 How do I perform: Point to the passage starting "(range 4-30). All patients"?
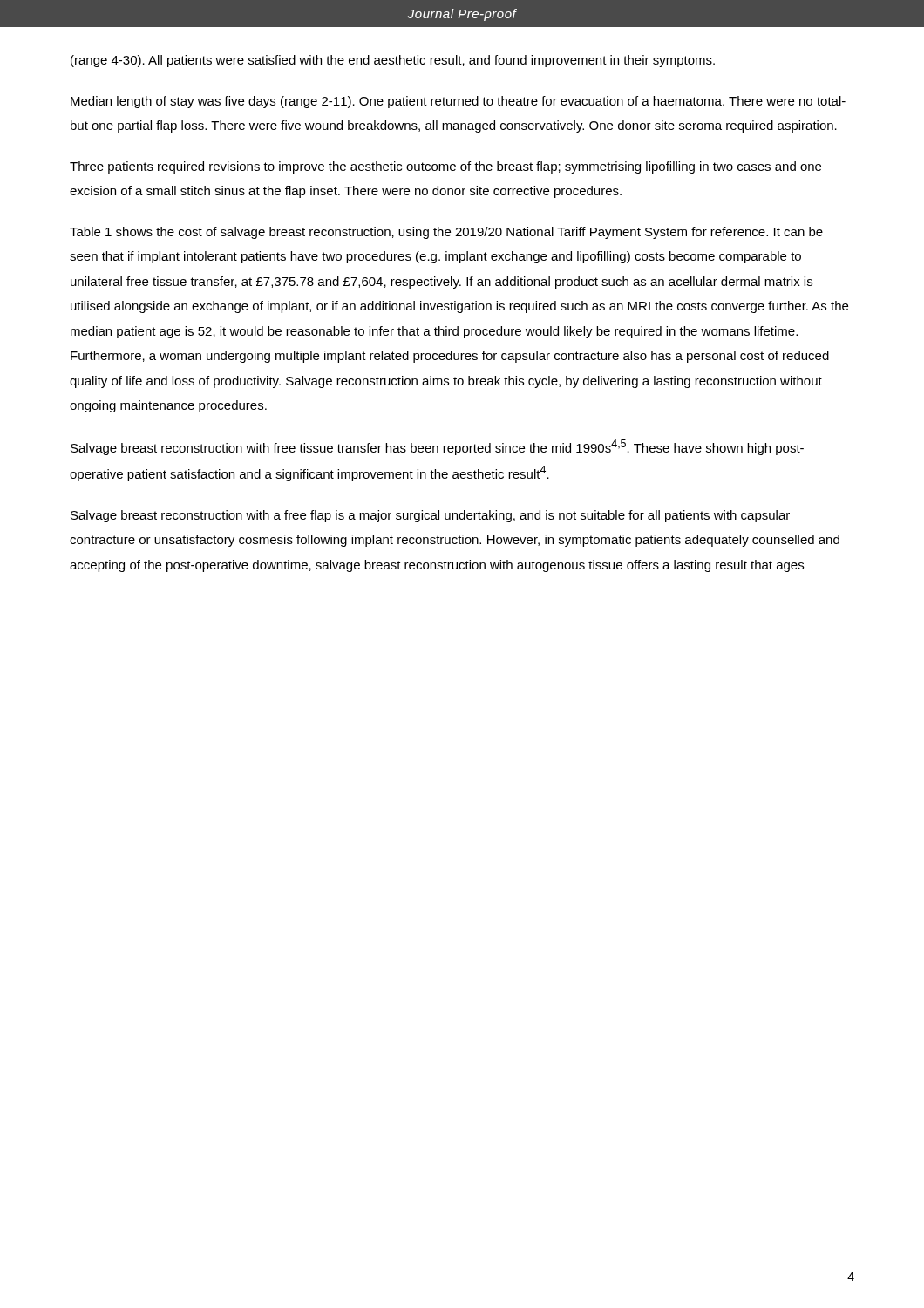point(393,60)
